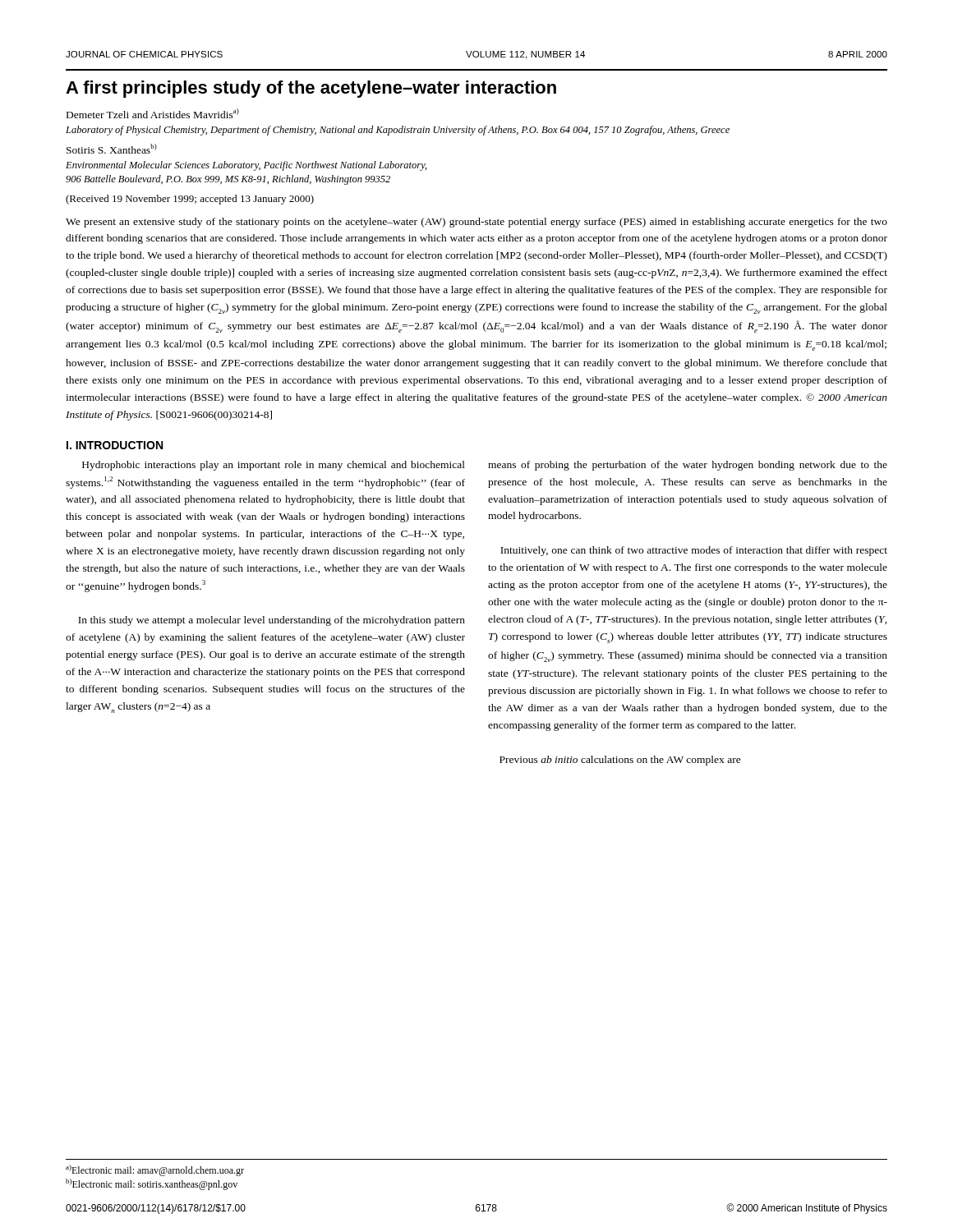Navigate to the passage starting "In this study we attempt a molecular"
Image resolution: width=953 pixels, height=1232 pixels.
pyautogui.click(x=265, y=664)
